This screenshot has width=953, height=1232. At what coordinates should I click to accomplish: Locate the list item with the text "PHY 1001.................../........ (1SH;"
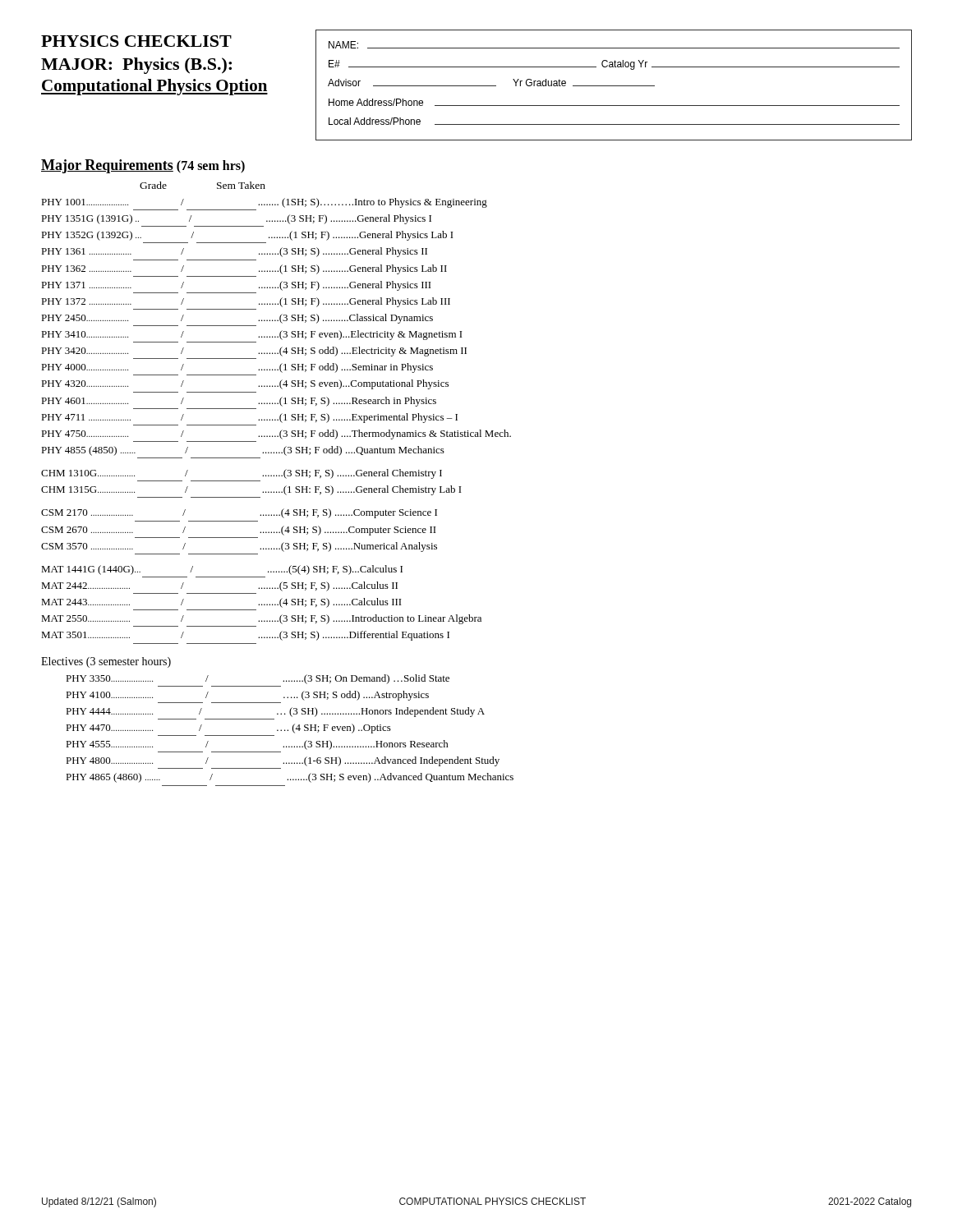coord(264,202)
